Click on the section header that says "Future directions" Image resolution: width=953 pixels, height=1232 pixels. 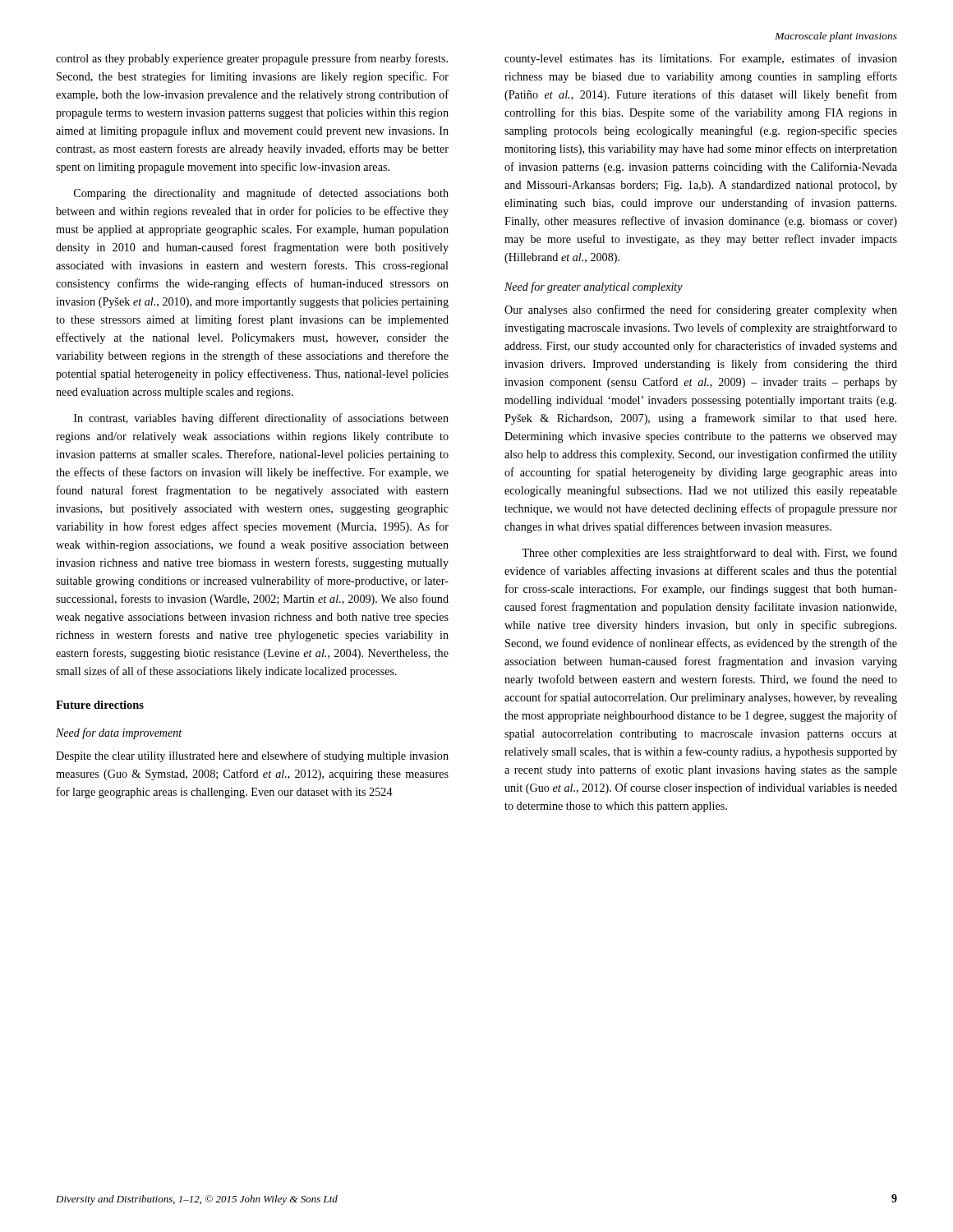coord(100,705)
